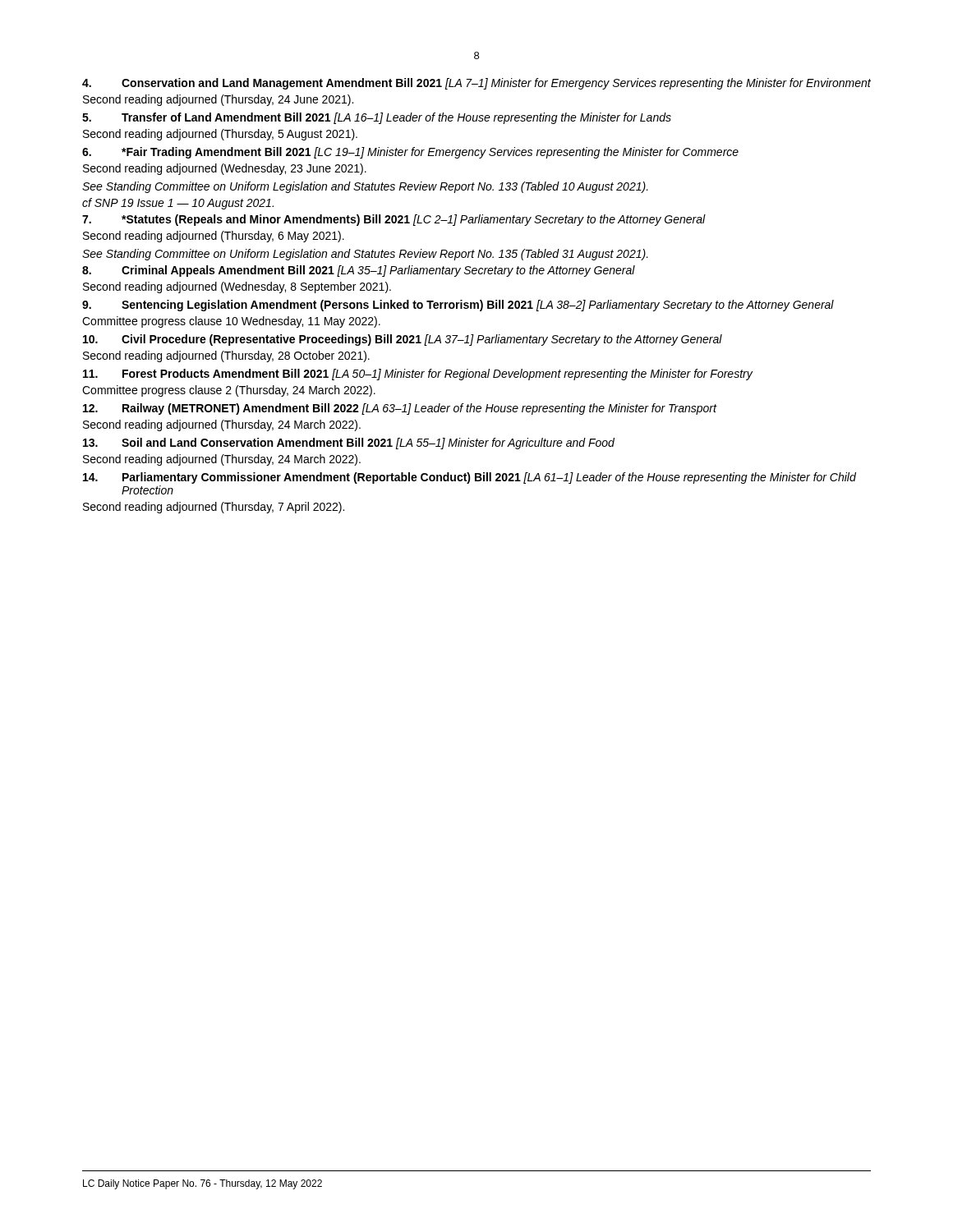Image resolution: width=953 pixels, height=1232 pixels.
Task: Click the passage that begins "Second reading adjourned (Thursday, 7"
Action: (214, 507)
